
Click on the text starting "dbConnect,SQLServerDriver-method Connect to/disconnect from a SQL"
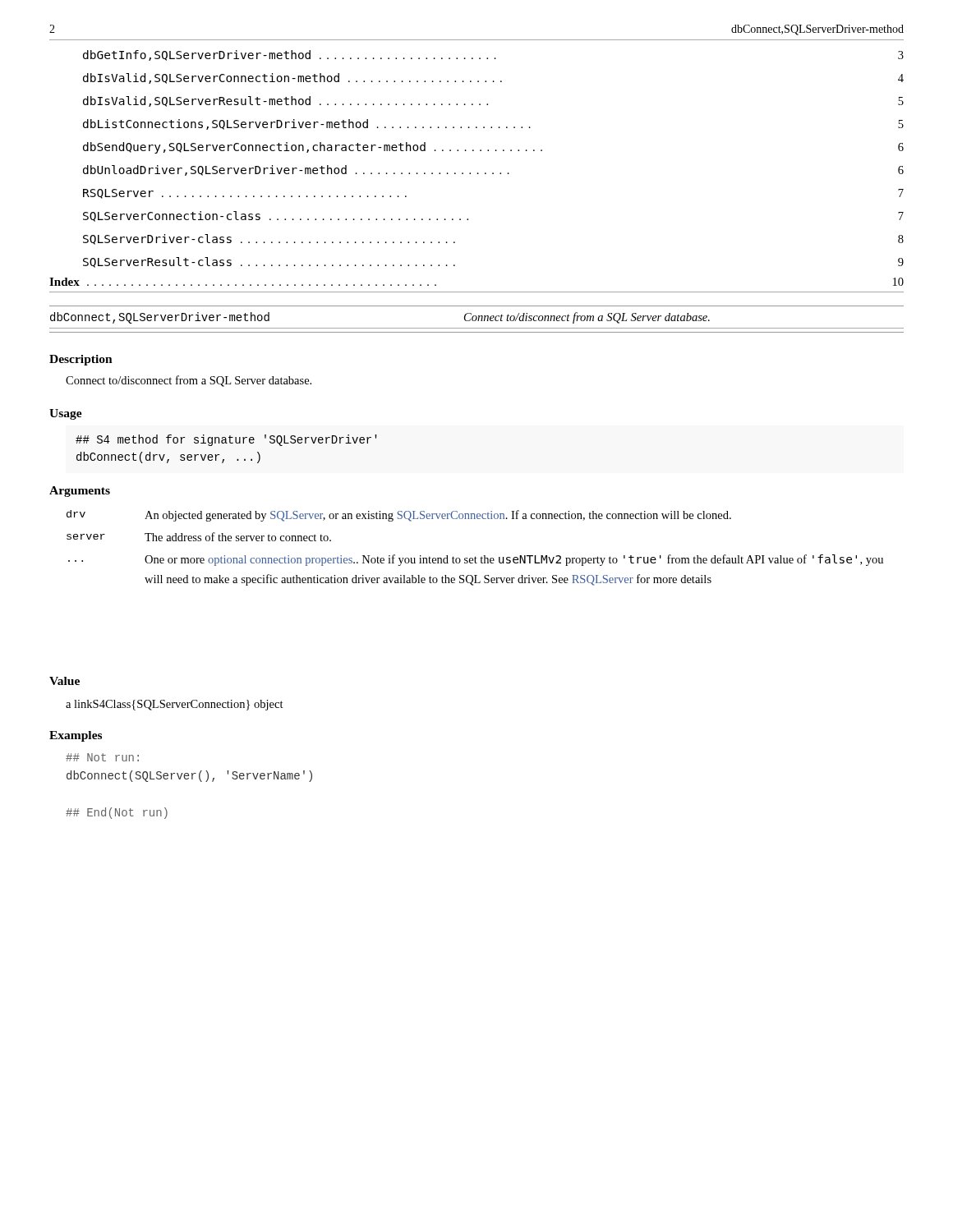click(x=476, y=317)
